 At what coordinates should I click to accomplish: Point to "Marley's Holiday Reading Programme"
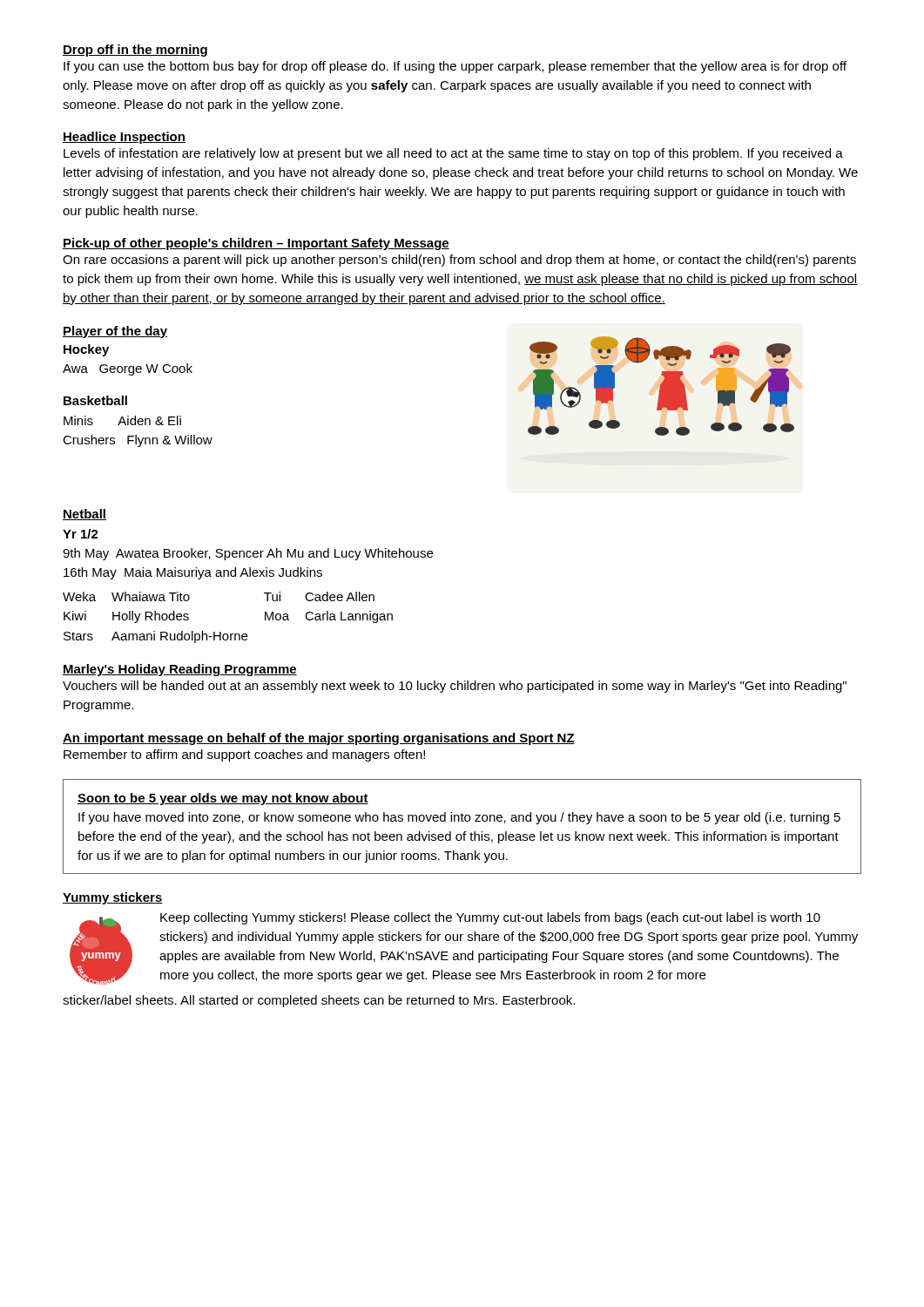coord(180,669)
